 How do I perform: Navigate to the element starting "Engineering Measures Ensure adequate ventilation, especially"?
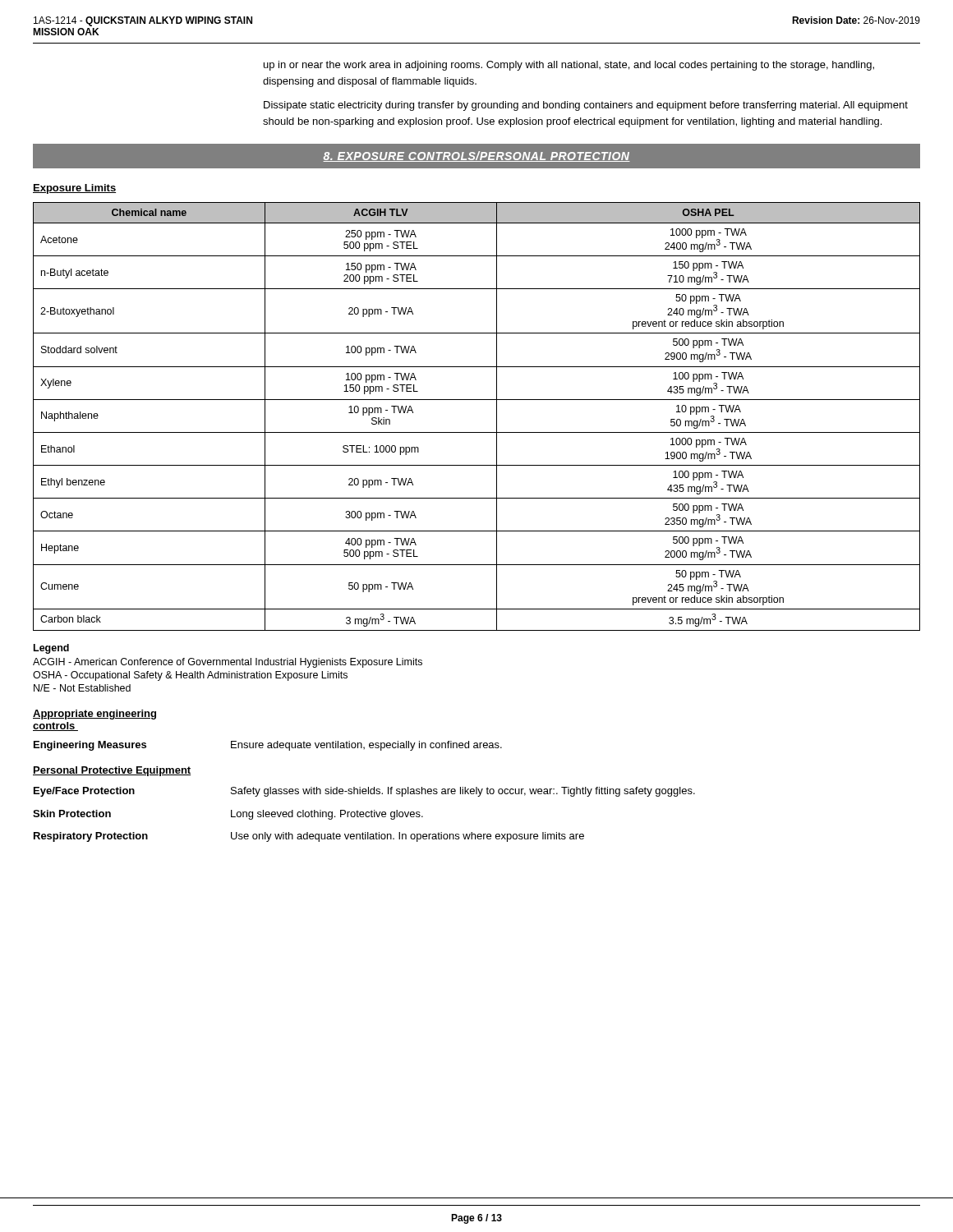[476, 745]
